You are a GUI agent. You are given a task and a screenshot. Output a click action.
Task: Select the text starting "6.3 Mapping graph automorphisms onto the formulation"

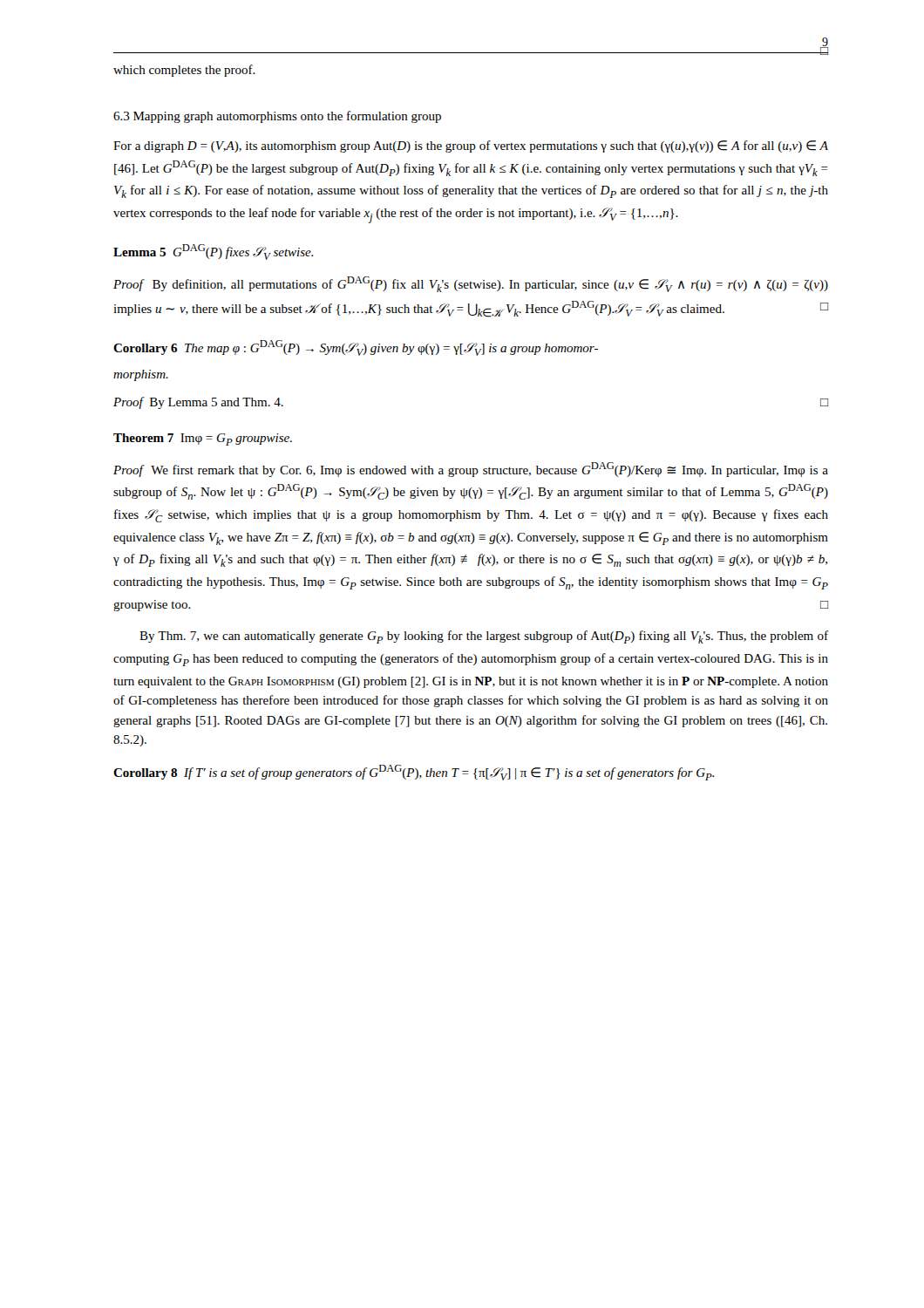pos(277,116)
